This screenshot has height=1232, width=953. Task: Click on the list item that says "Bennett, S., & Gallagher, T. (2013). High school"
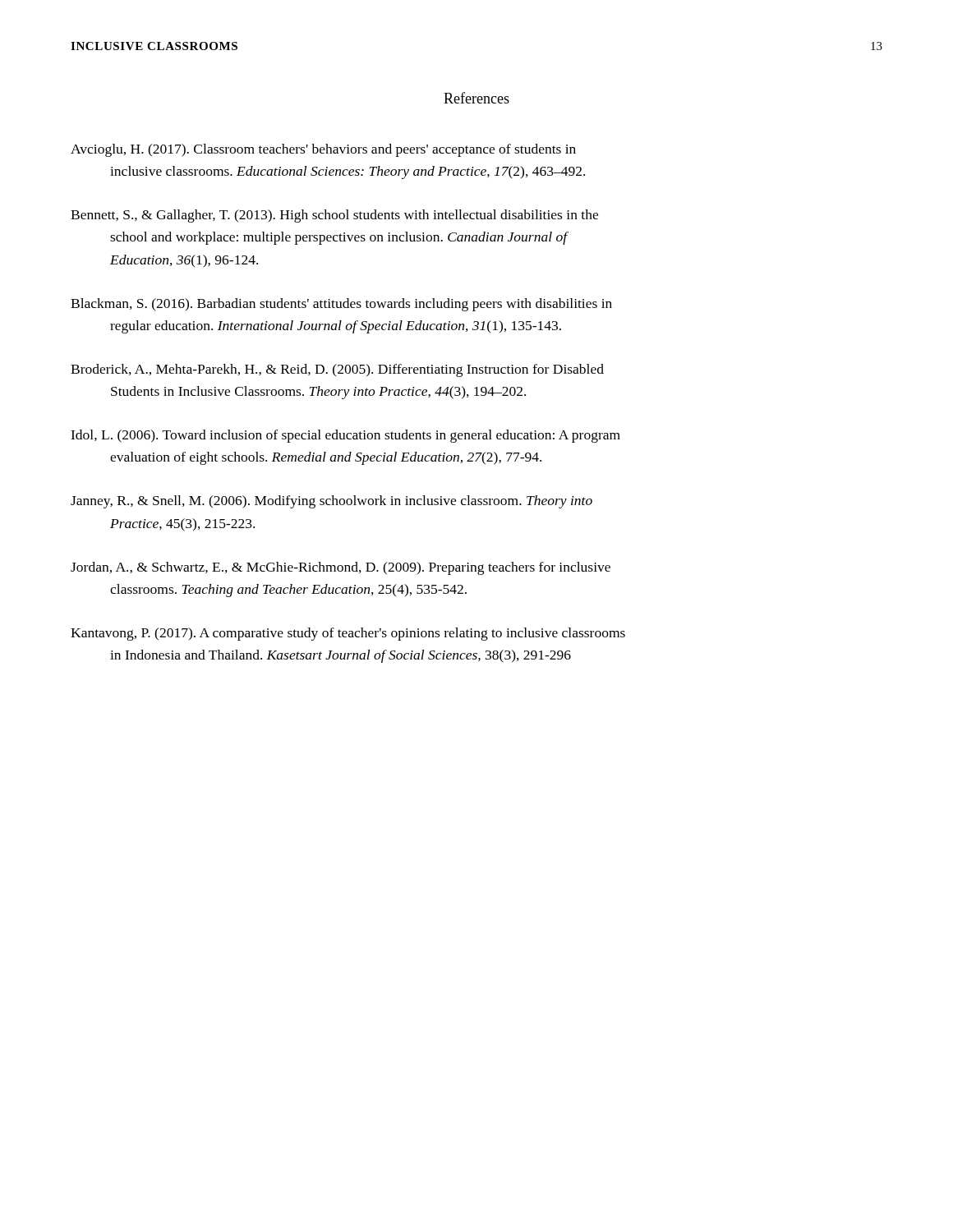[476, 237]
